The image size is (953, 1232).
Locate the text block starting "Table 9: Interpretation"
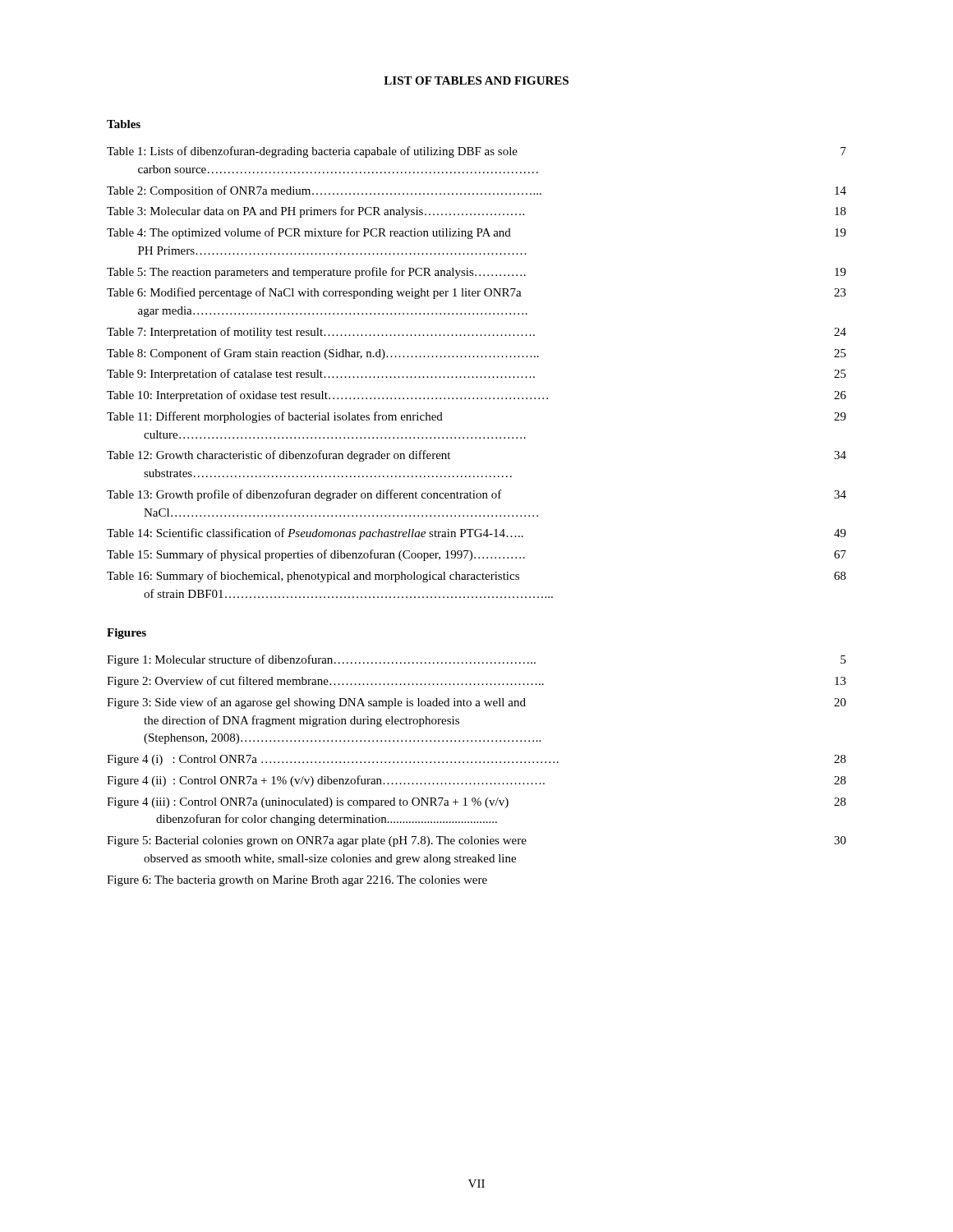[476, 375]
